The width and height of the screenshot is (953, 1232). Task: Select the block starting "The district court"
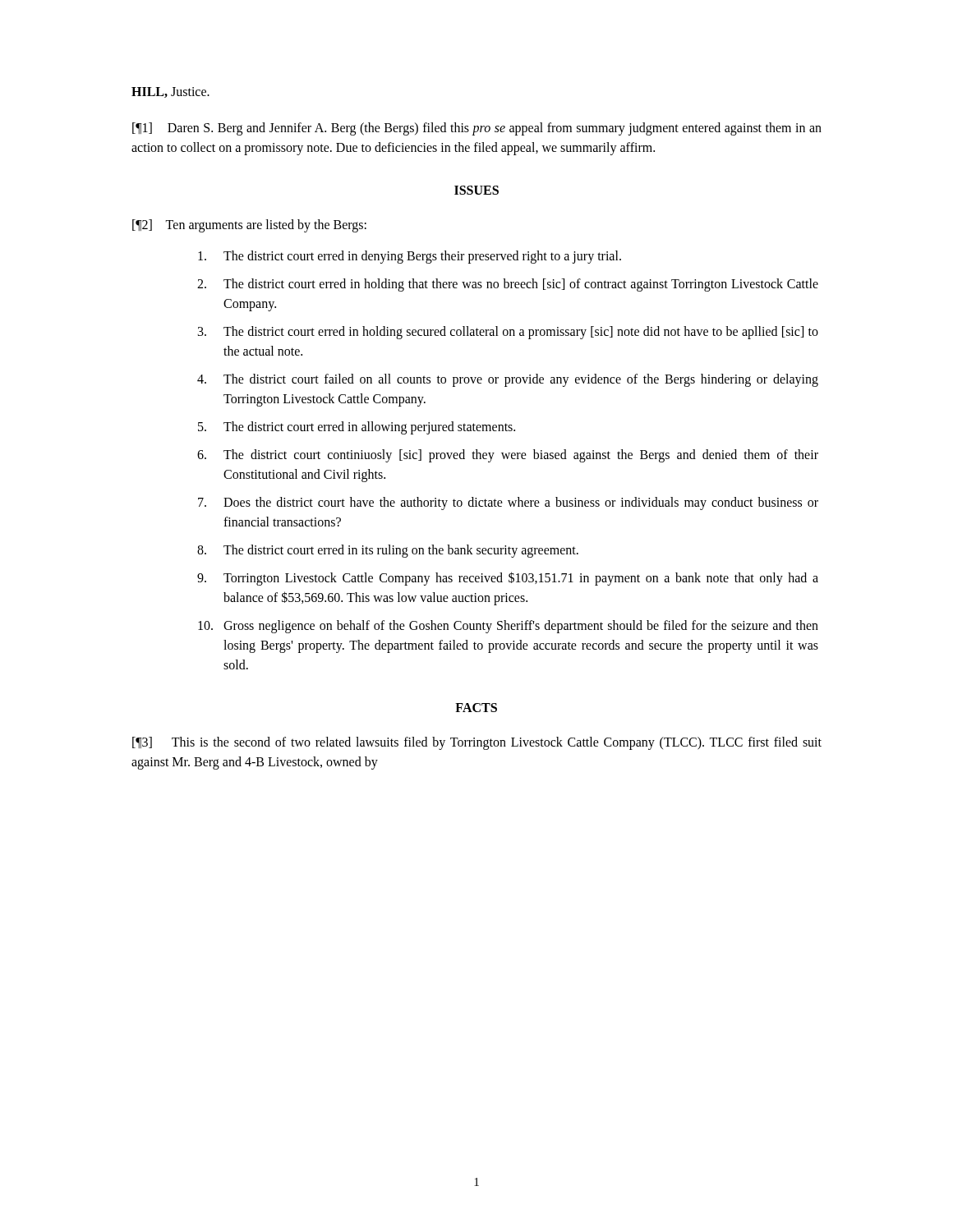coord(508,256)
